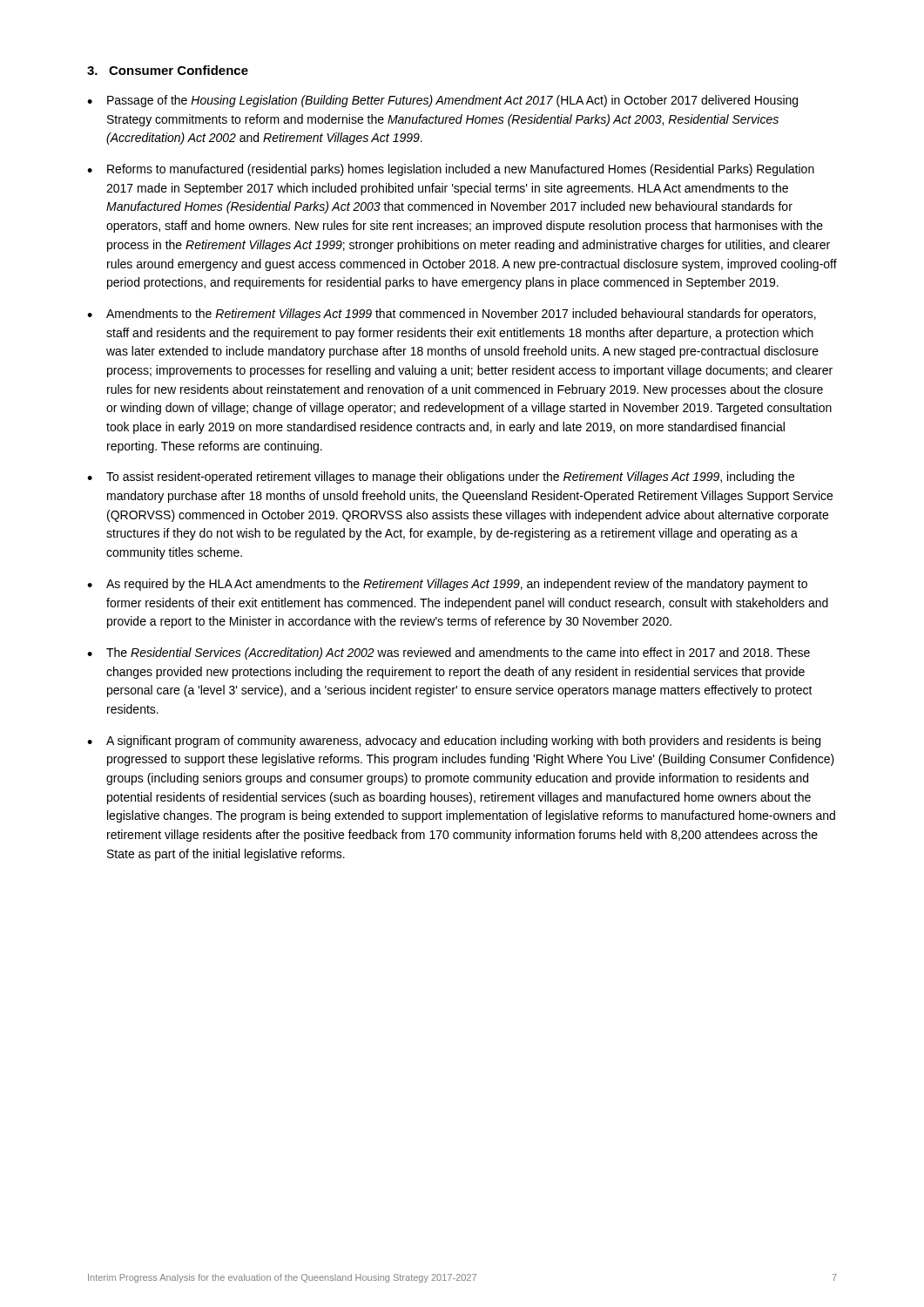This screenshot has height=1307, width=924.
Task: Click on the region starting "• As required"
Action: click(462, 603)
